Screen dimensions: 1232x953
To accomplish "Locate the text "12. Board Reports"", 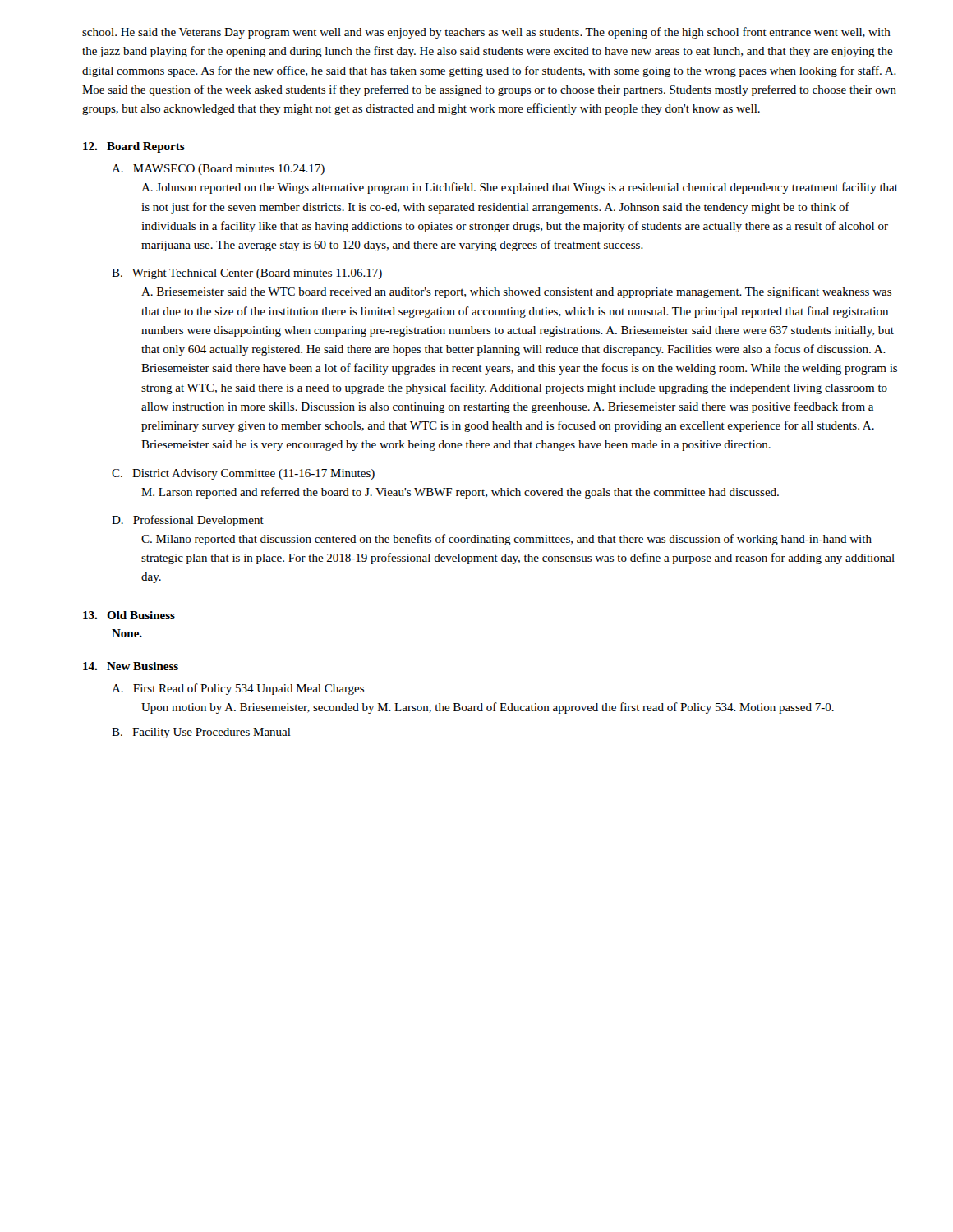I will coord(133,146).
